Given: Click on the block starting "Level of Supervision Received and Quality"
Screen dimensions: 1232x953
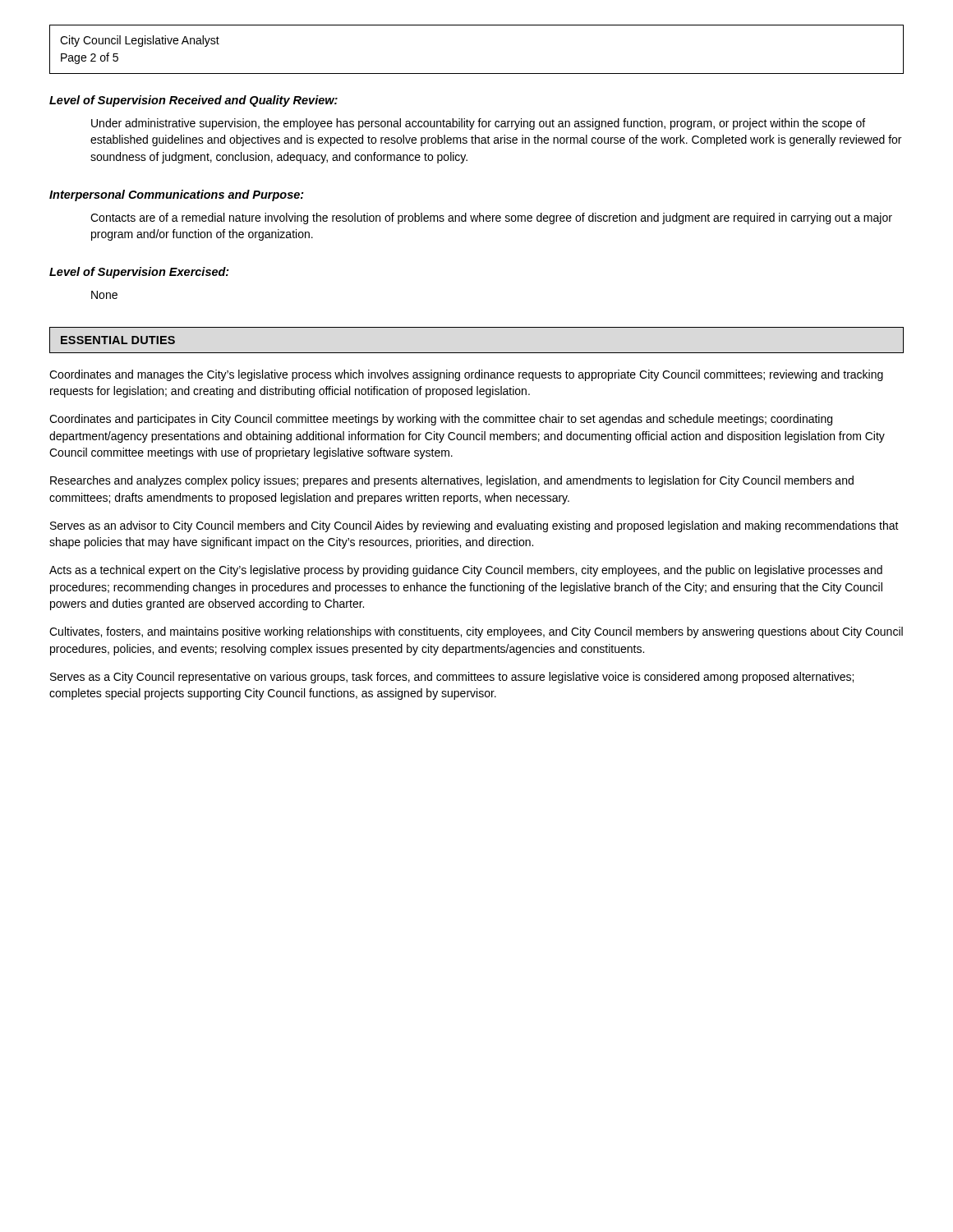Looking at the screenshot, I should tap(194, 100).
